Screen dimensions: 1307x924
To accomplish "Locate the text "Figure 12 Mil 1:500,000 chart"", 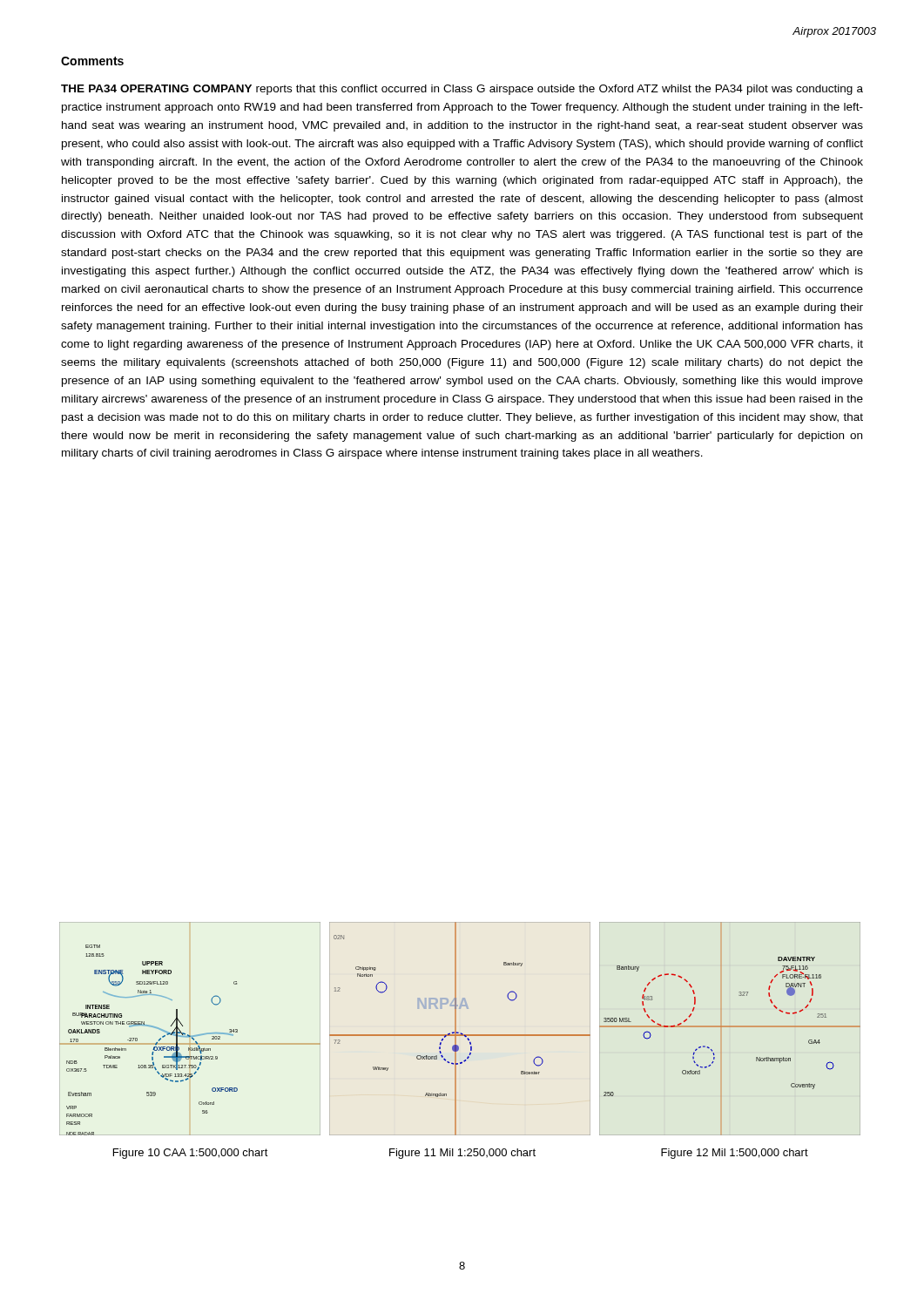I will [x=734, y=1152].
